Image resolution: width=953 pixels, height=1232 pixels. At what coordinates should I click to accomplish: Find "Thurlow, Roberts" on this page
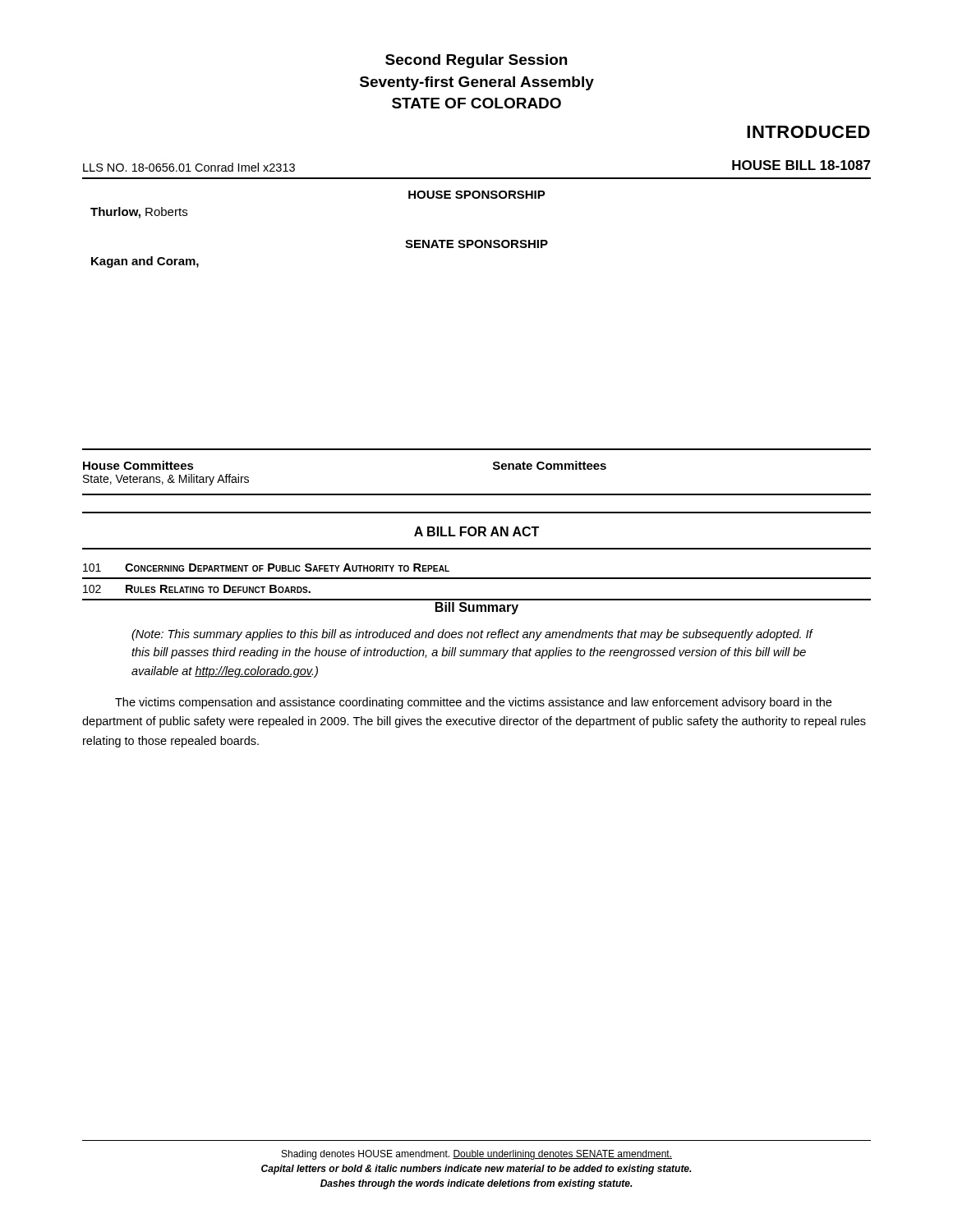click(139, 211)
